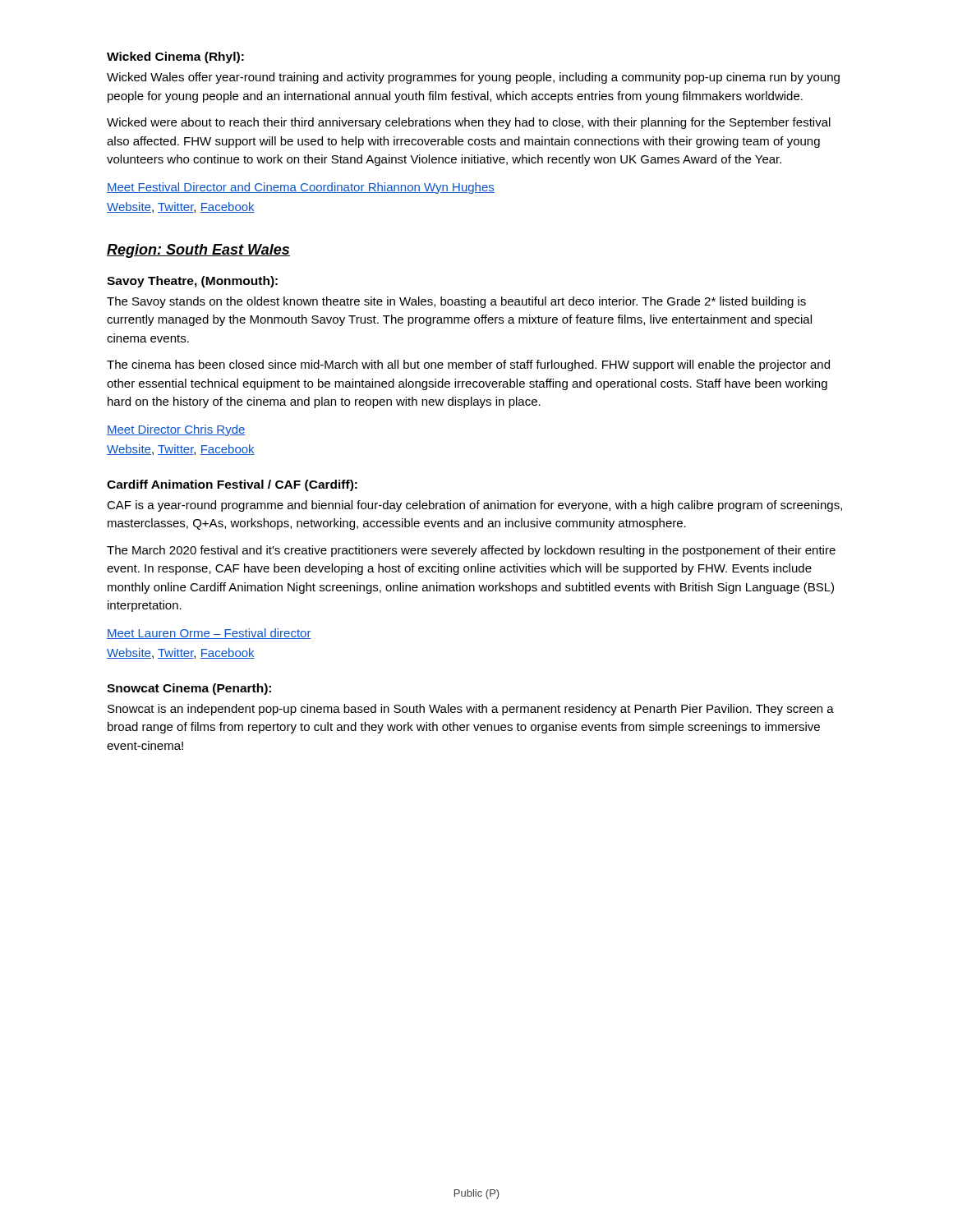This screenshot has width=953, height=1232.
Task: Locate the section header containing "Snowcat Cinema (Penarth):"
Action: tap(190, 687)
